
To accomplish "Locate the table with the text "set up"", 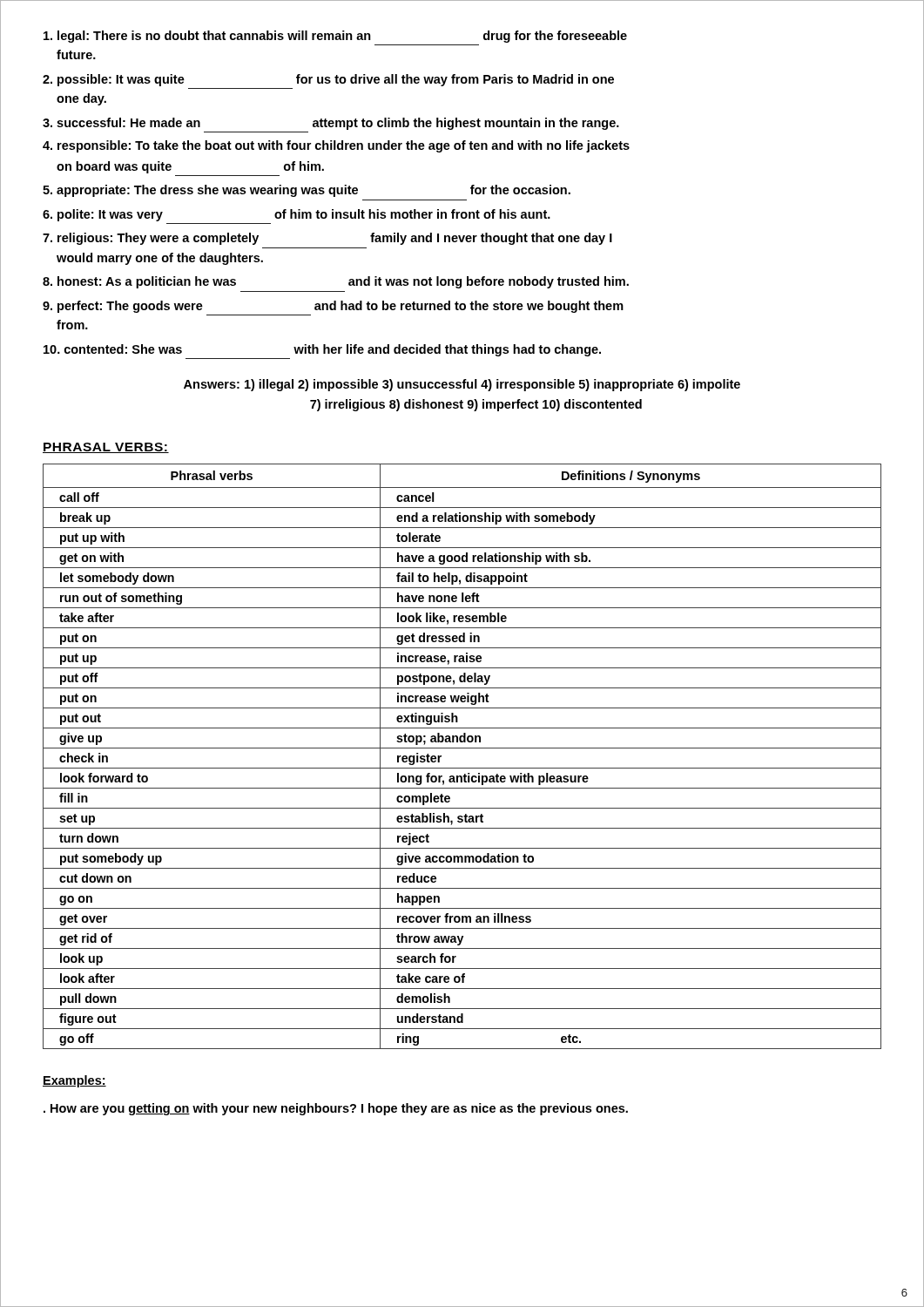I will [462, 757].
